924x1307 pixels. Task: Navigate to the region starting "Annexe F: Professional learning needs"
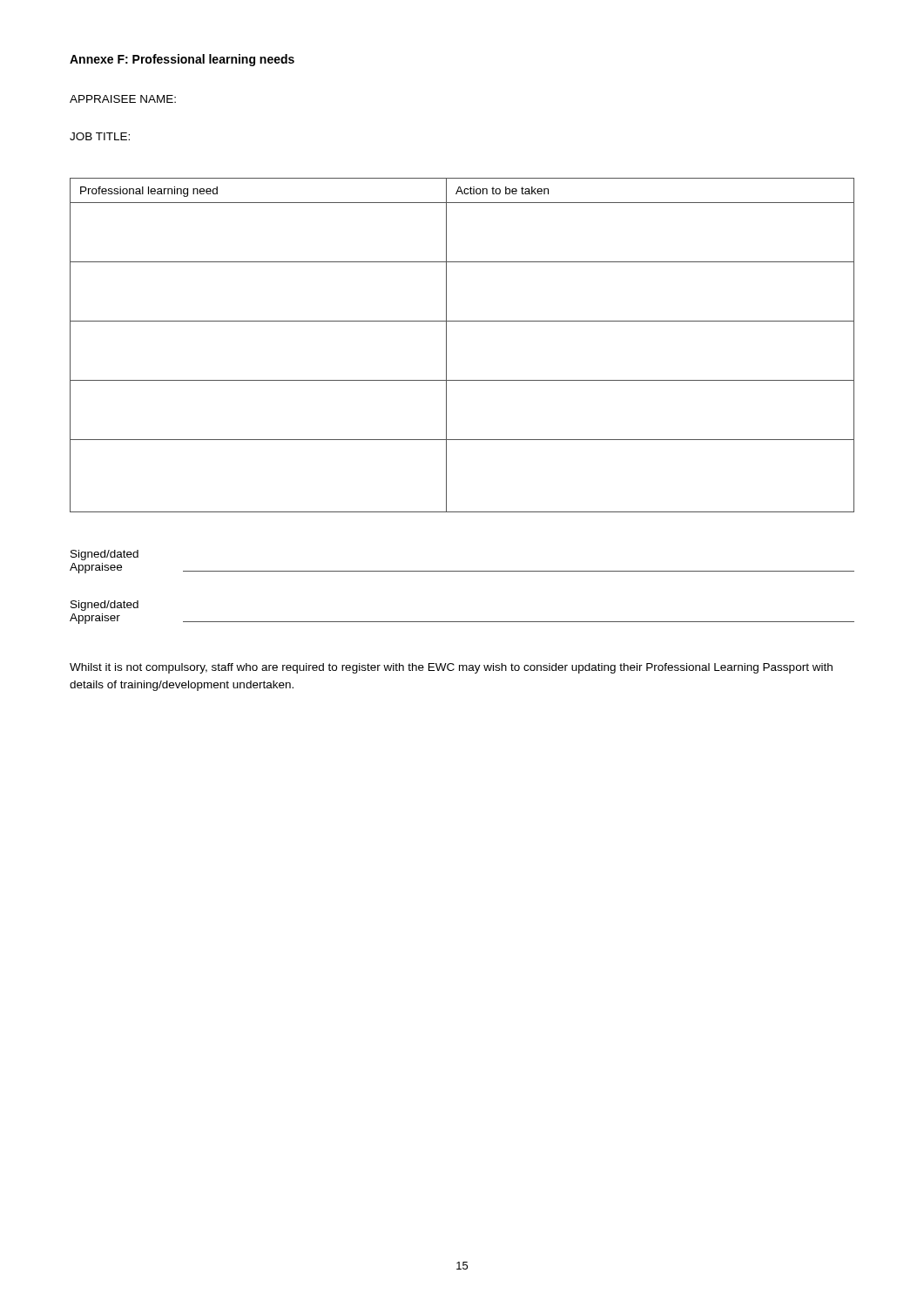(182, 59)
